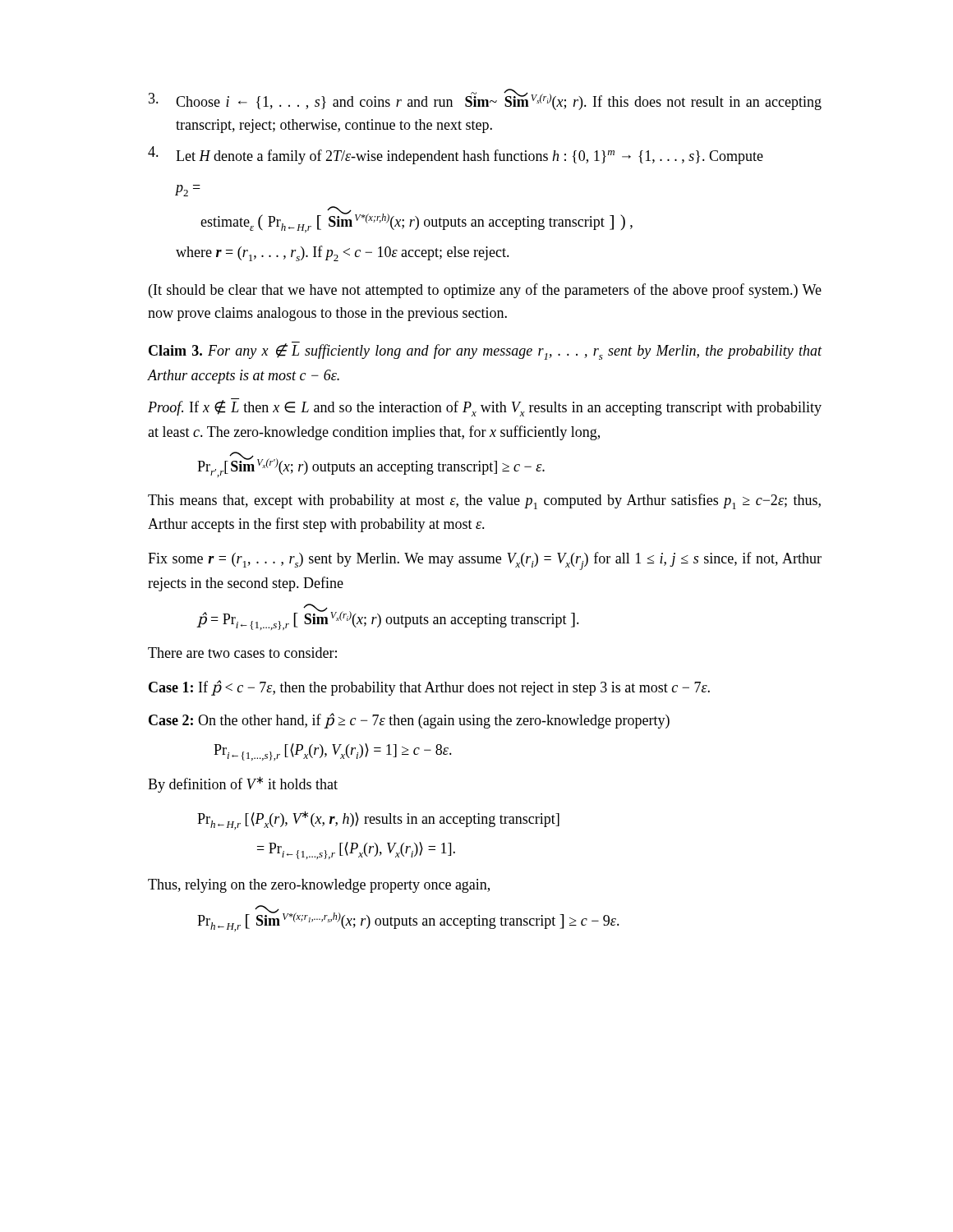Locate the text block with the text "Case 2: On the other hand,"
The image size is (953, 1232).
point(409,721)
